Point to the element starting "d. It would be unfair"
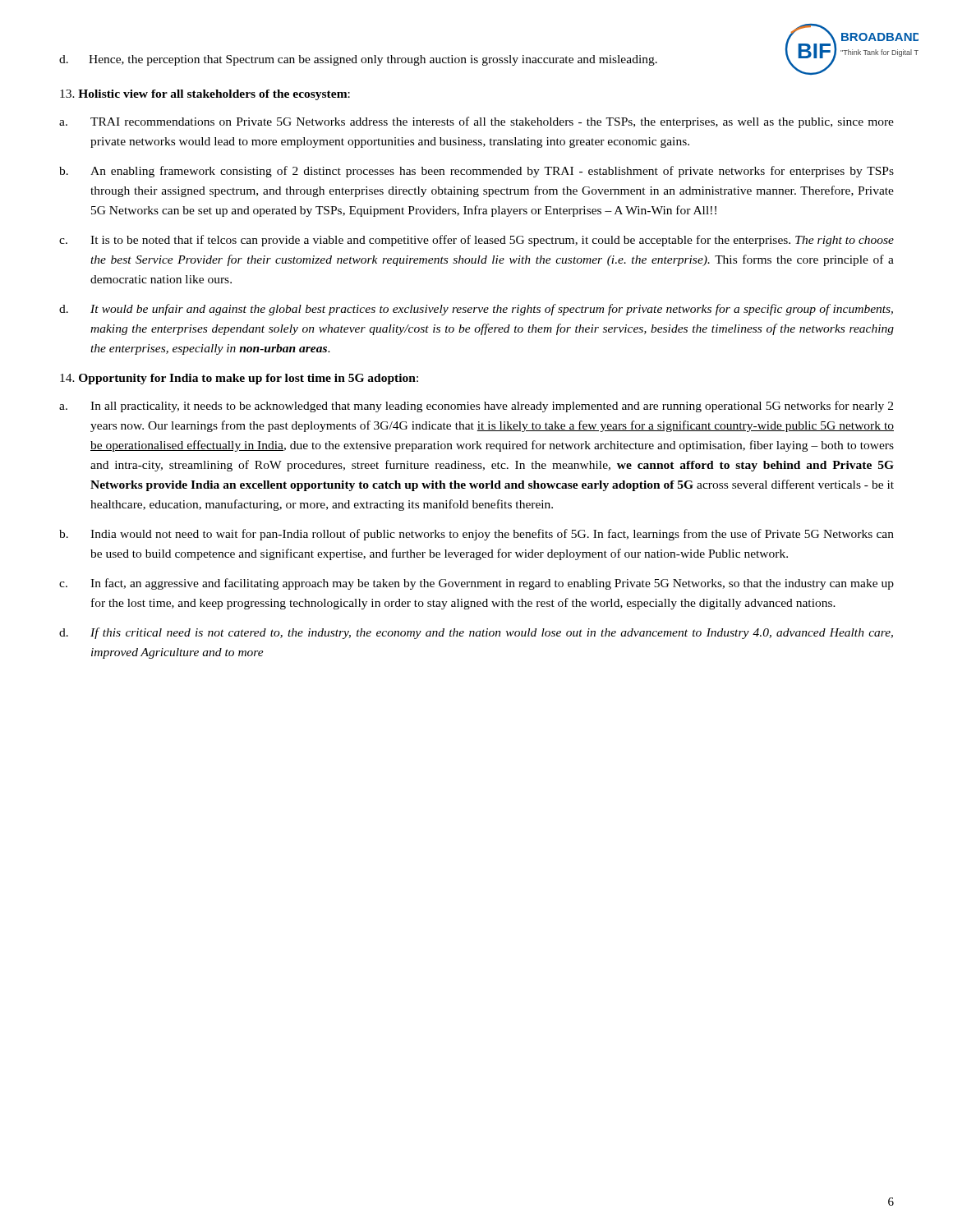 [x=476, y=329]
